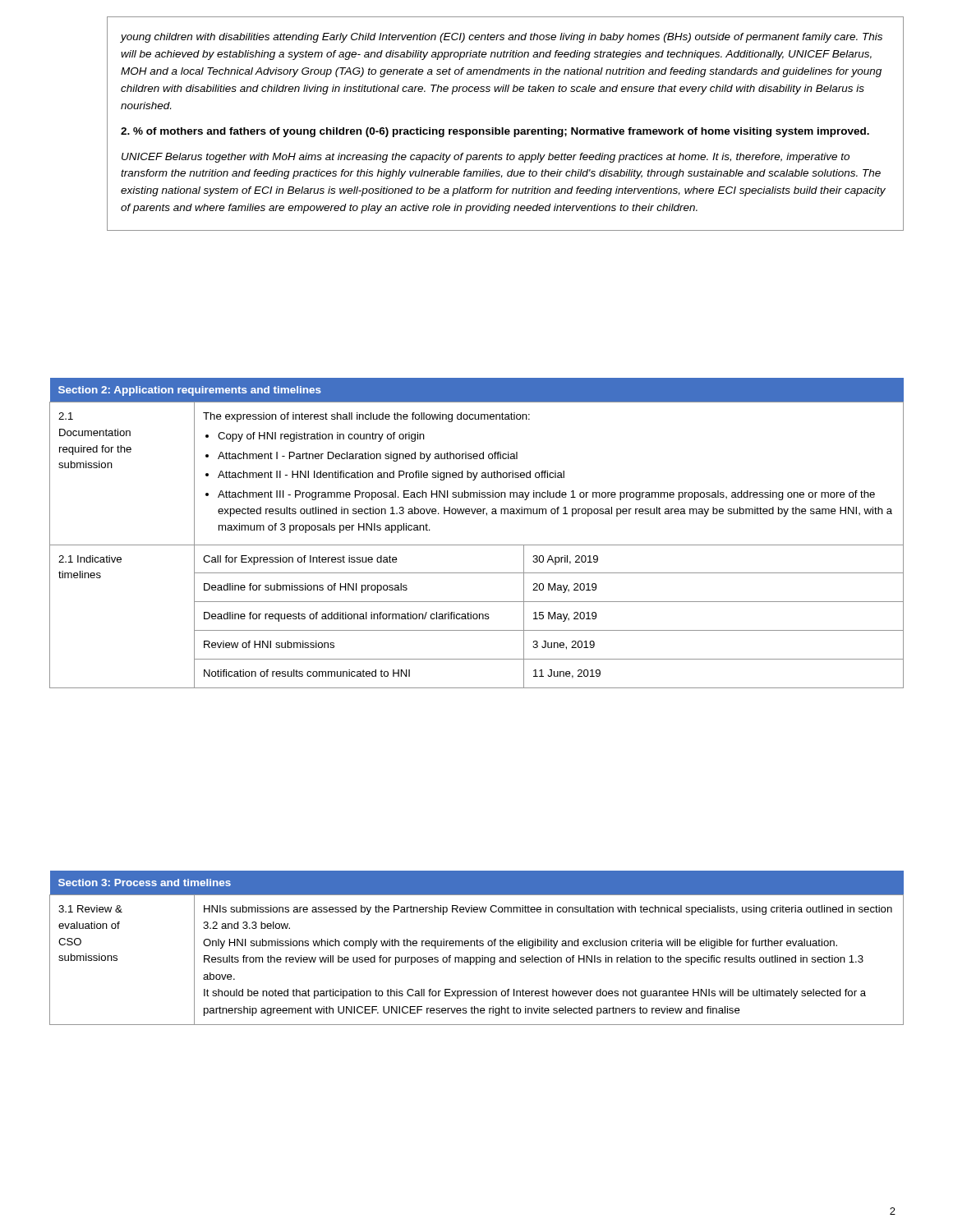
Task: Find the table that mentions "Section 3: Process"
Action: tap(476, 948)
